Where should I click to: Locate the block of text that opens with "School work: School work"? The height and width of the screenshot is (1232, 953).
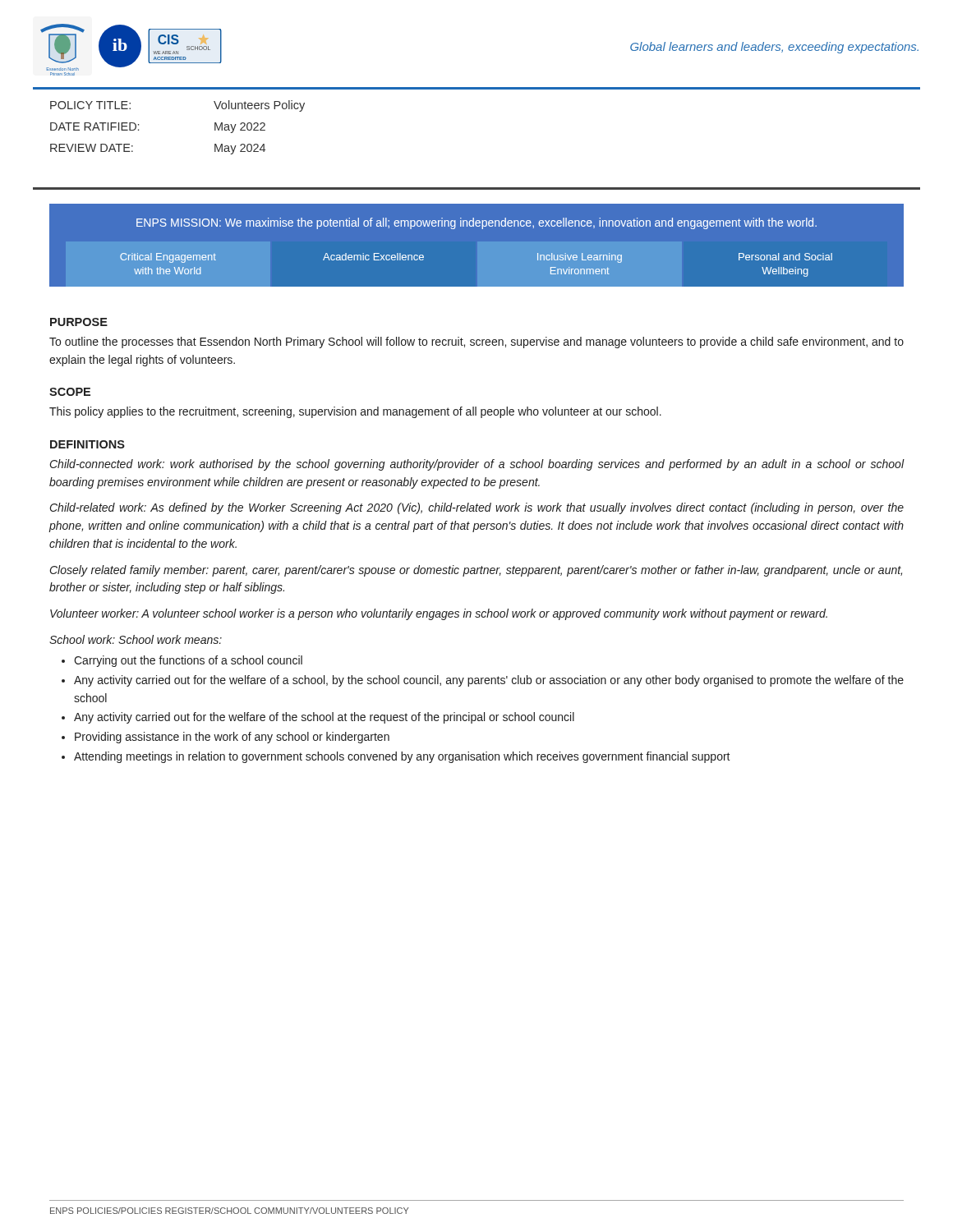coord(136,639)
